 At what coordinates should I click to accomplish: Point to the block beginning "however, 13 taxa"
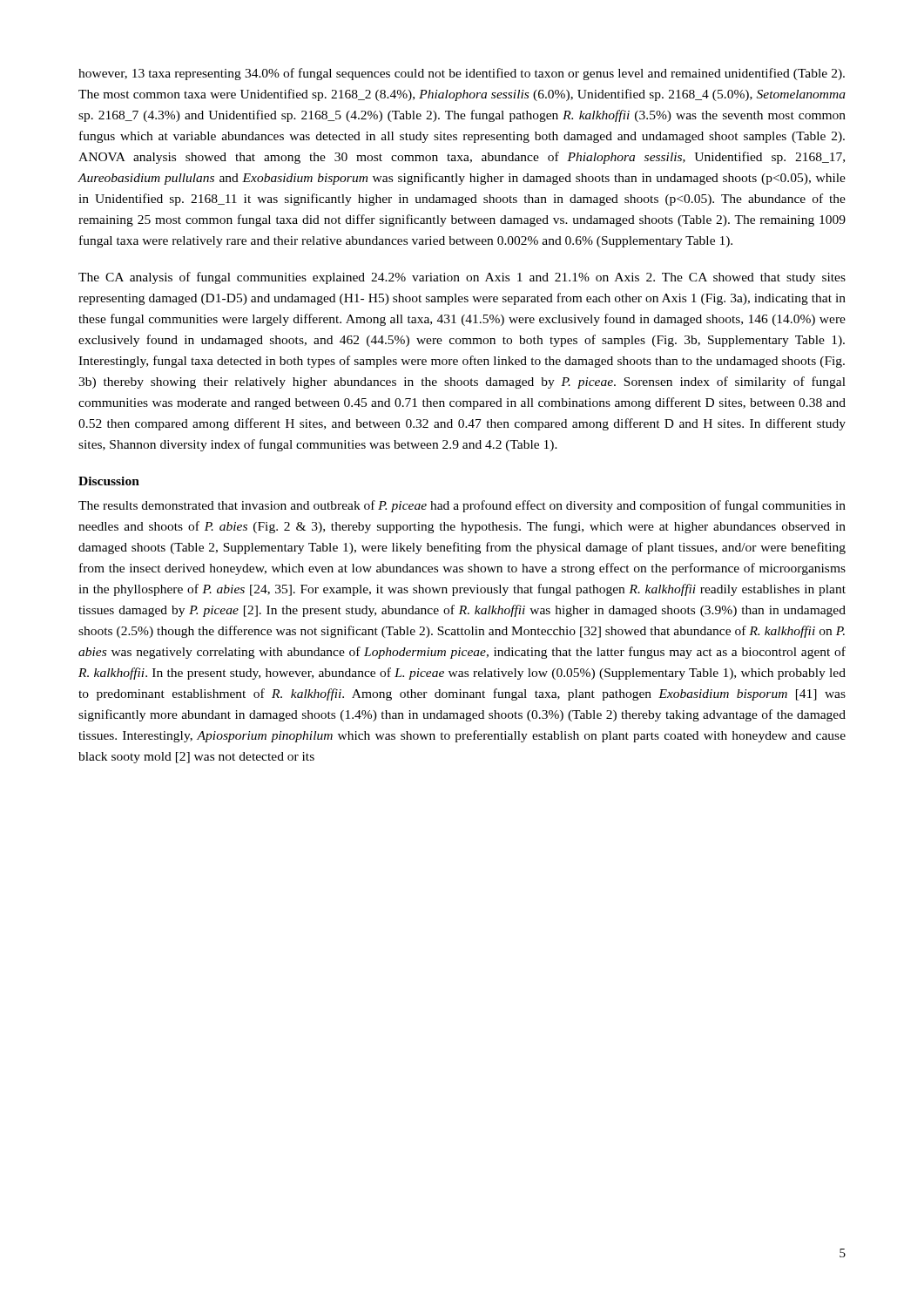(462, 156)
